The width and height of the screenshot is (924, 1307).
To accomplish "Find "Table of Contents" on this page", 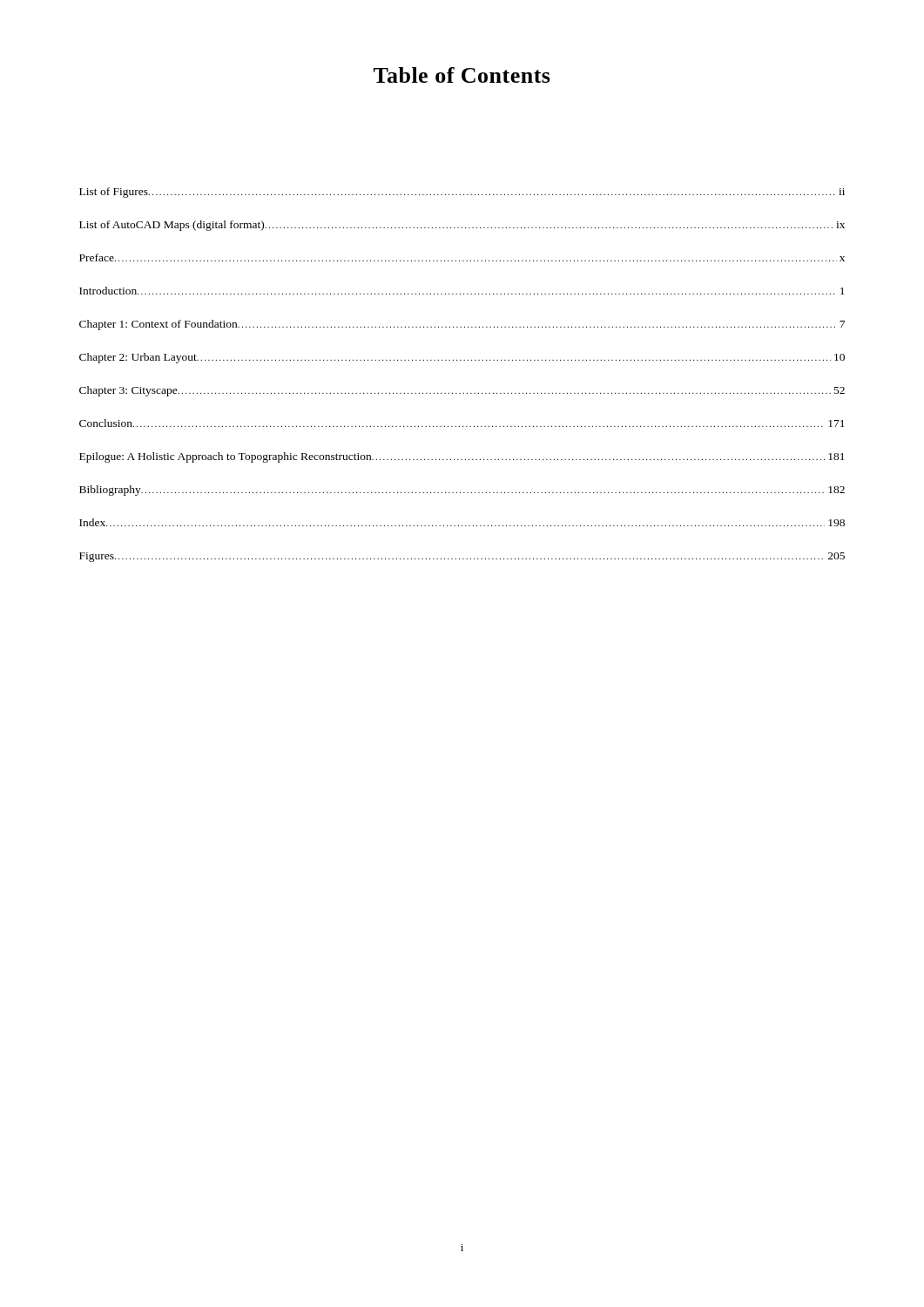I will coord(462,76).
